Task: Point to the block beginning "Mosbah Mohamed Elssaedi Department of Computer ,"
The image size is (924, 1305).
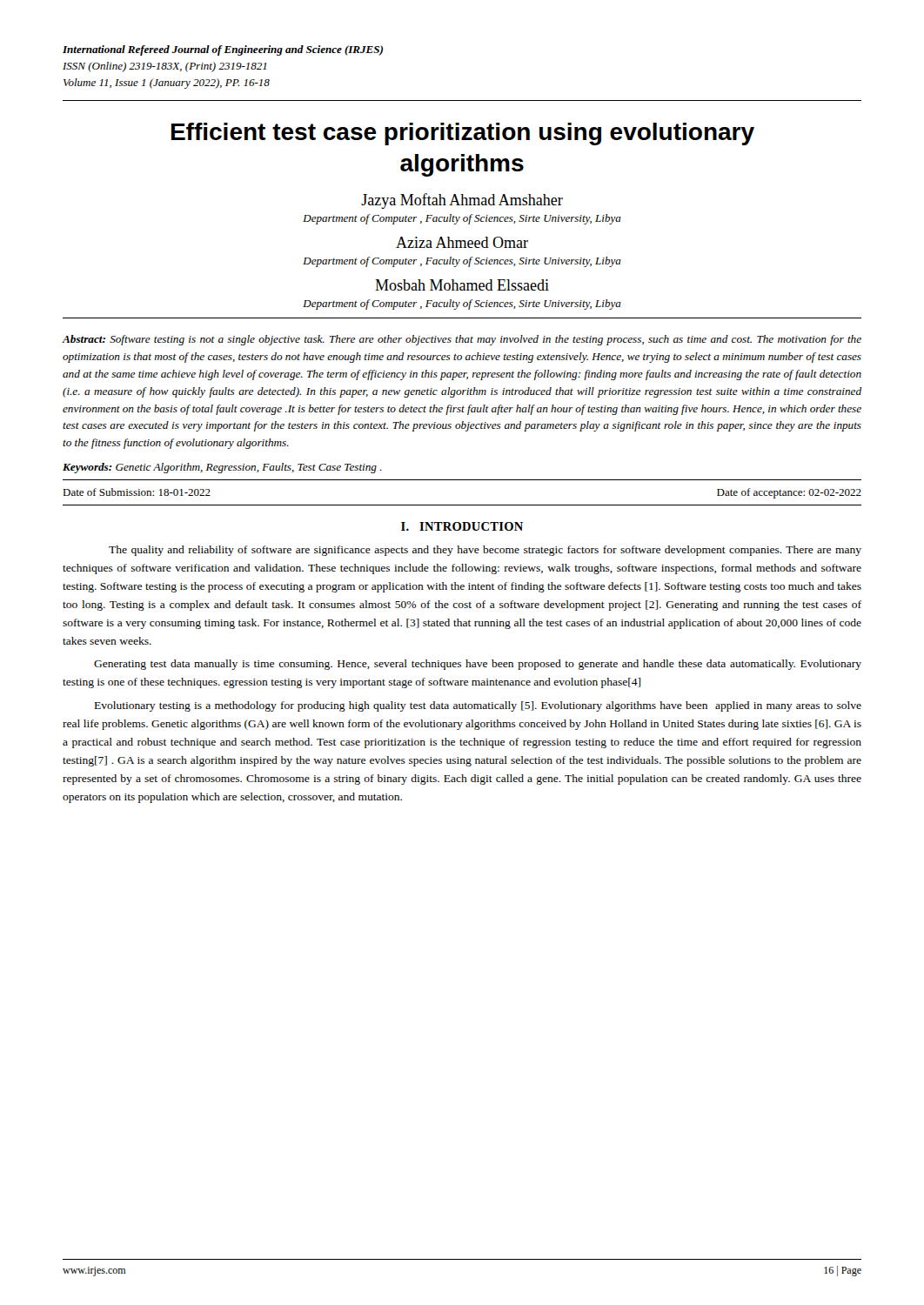Action: pos(462,294)
